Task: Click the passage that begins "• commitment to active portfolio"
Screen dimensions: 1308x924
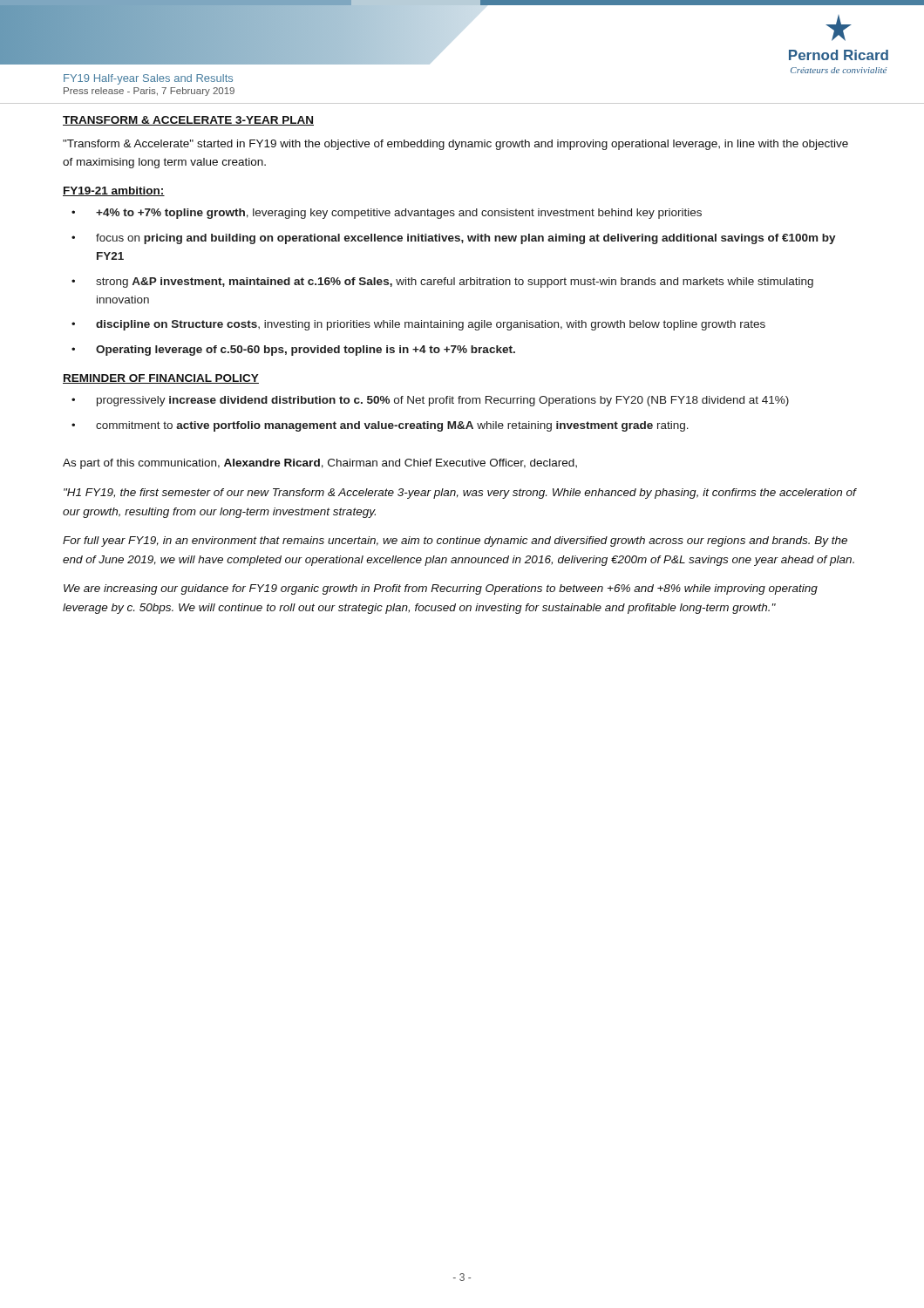Action: 462,426
